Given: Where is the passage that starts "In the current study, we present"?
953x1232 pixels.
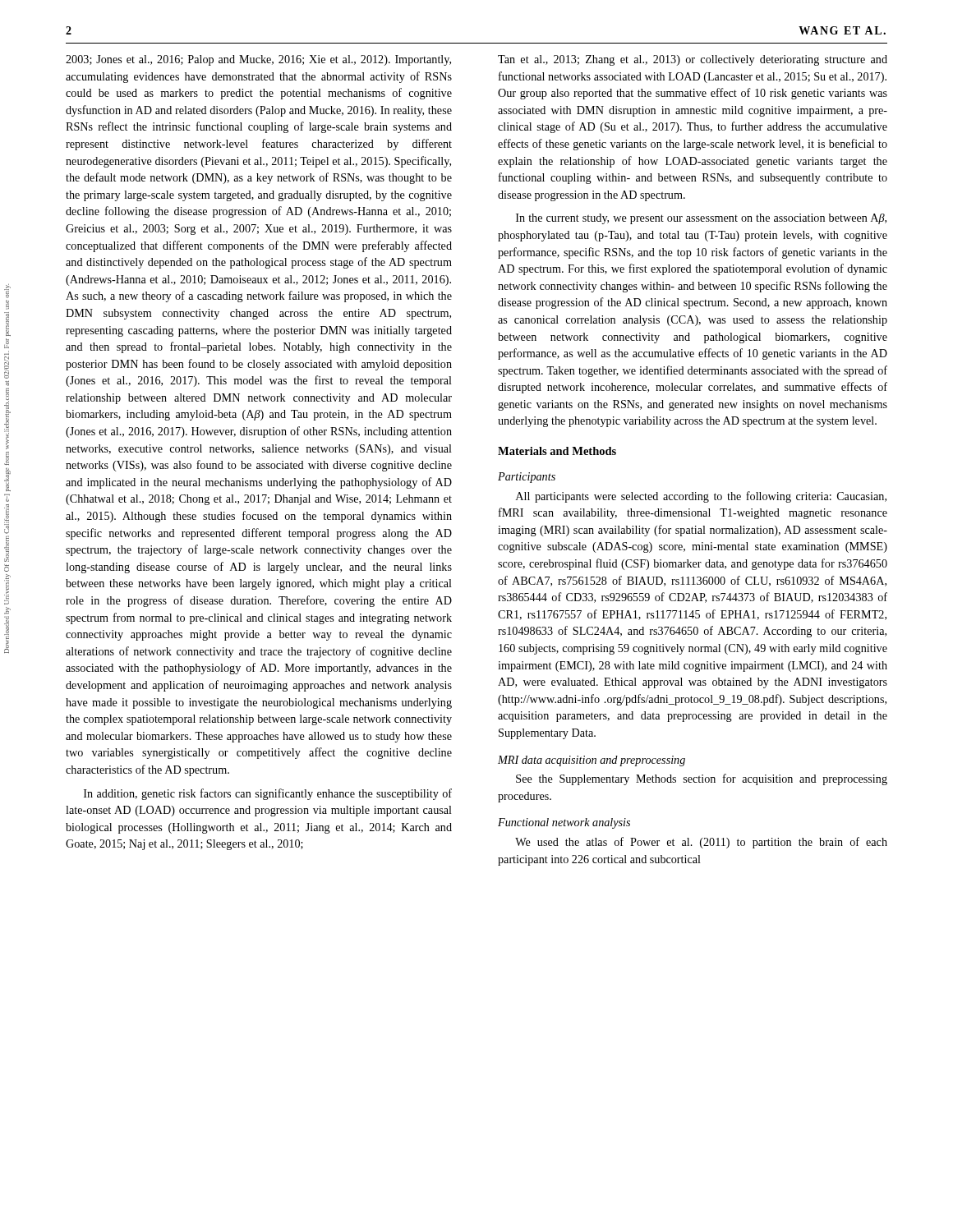Looking at the screenshot, I should [693, 320].
